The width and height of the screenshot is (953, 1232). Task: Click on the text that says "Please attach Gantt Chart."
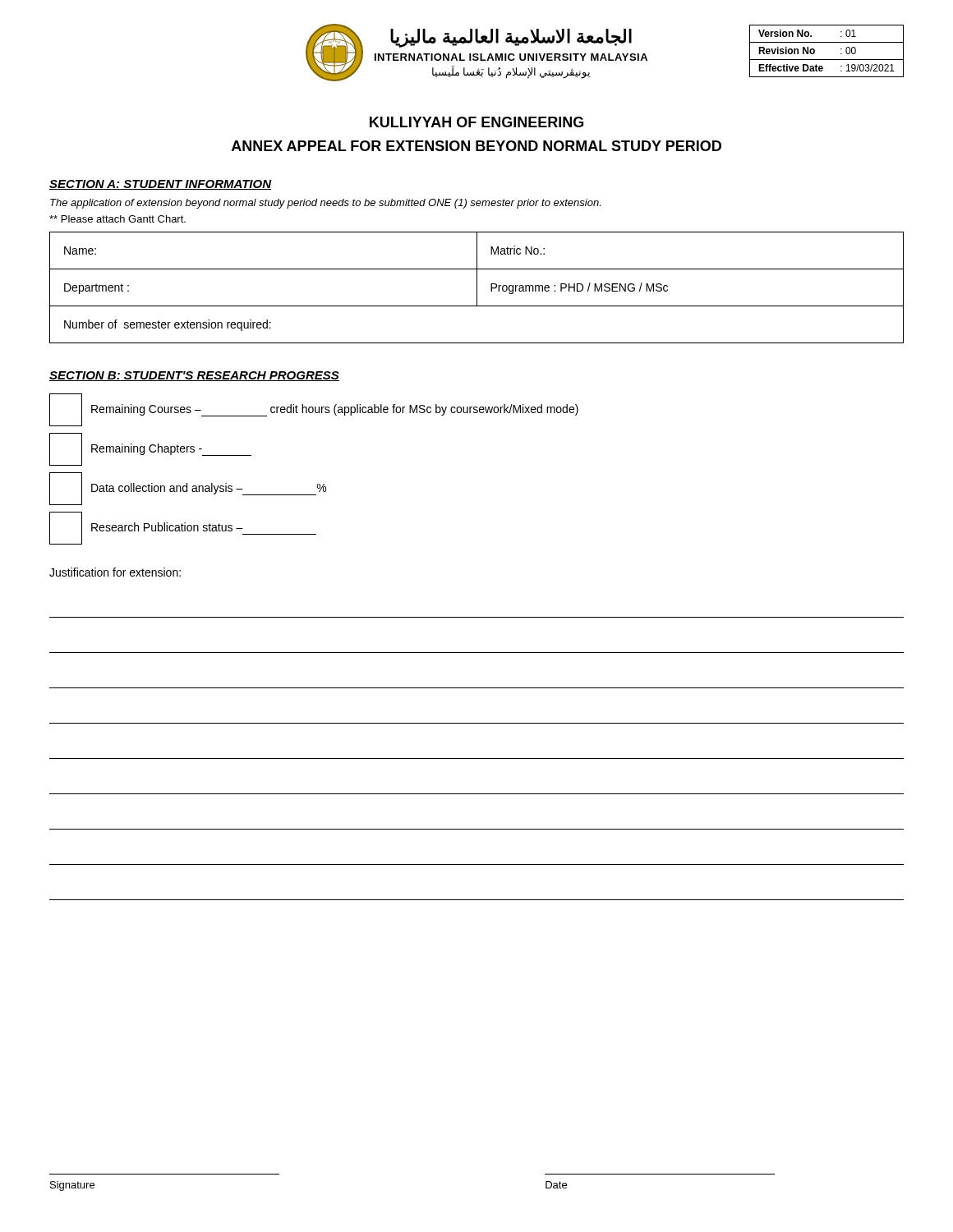[118, 218]
